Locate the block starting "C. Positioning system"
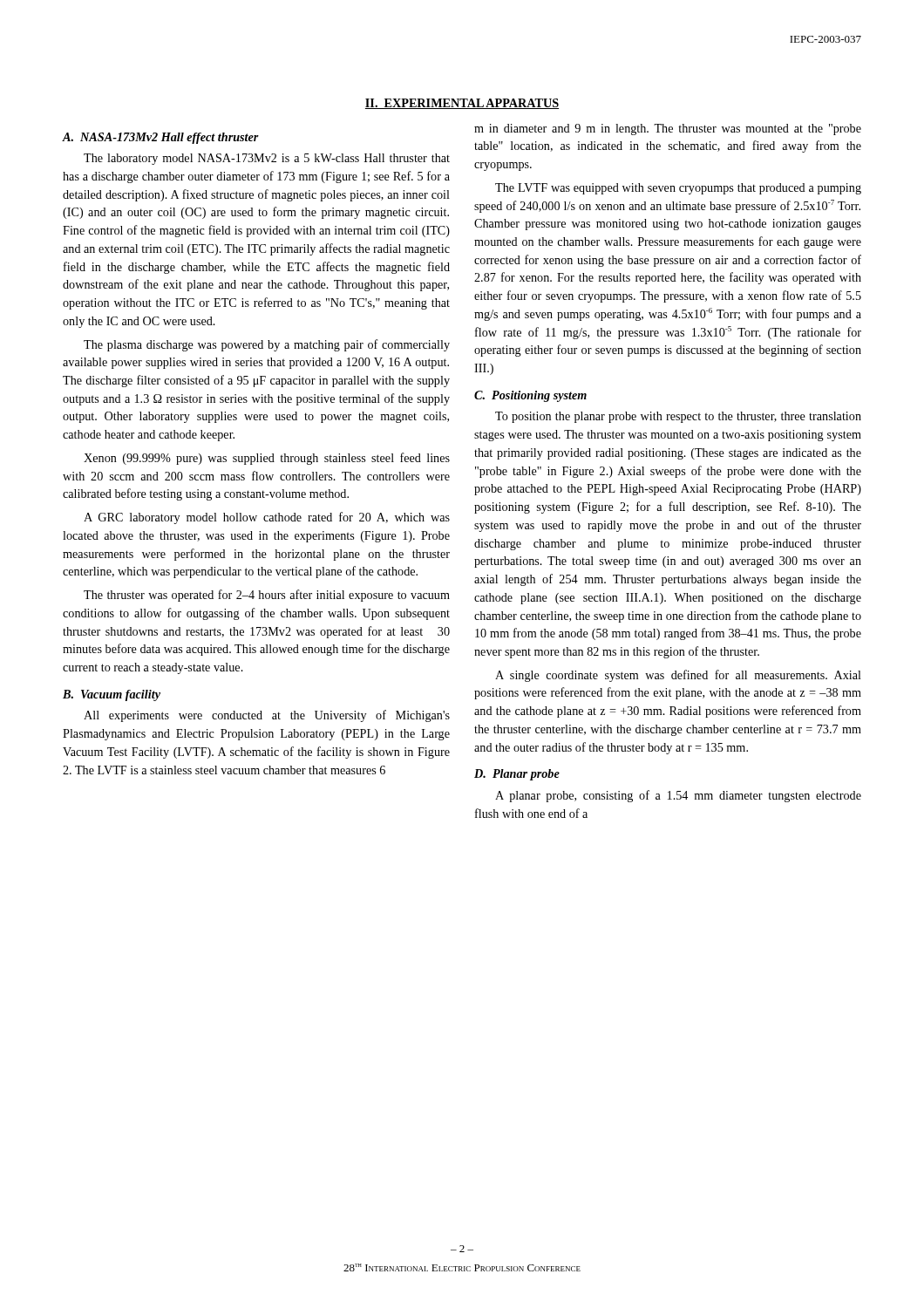 [531, 395]
